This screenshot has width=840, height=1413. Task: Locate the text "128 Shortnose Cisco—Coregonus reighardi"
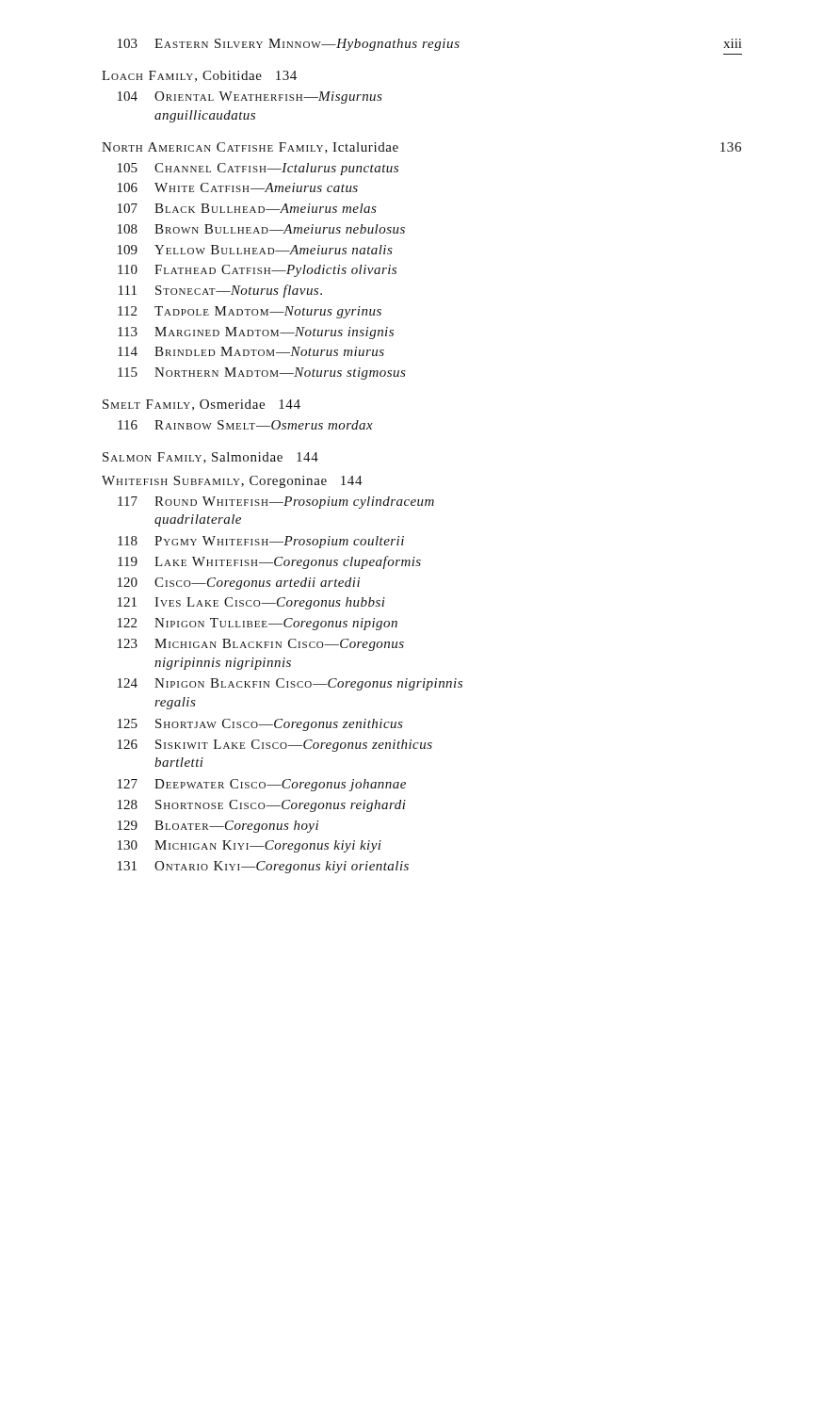point(262,806)
